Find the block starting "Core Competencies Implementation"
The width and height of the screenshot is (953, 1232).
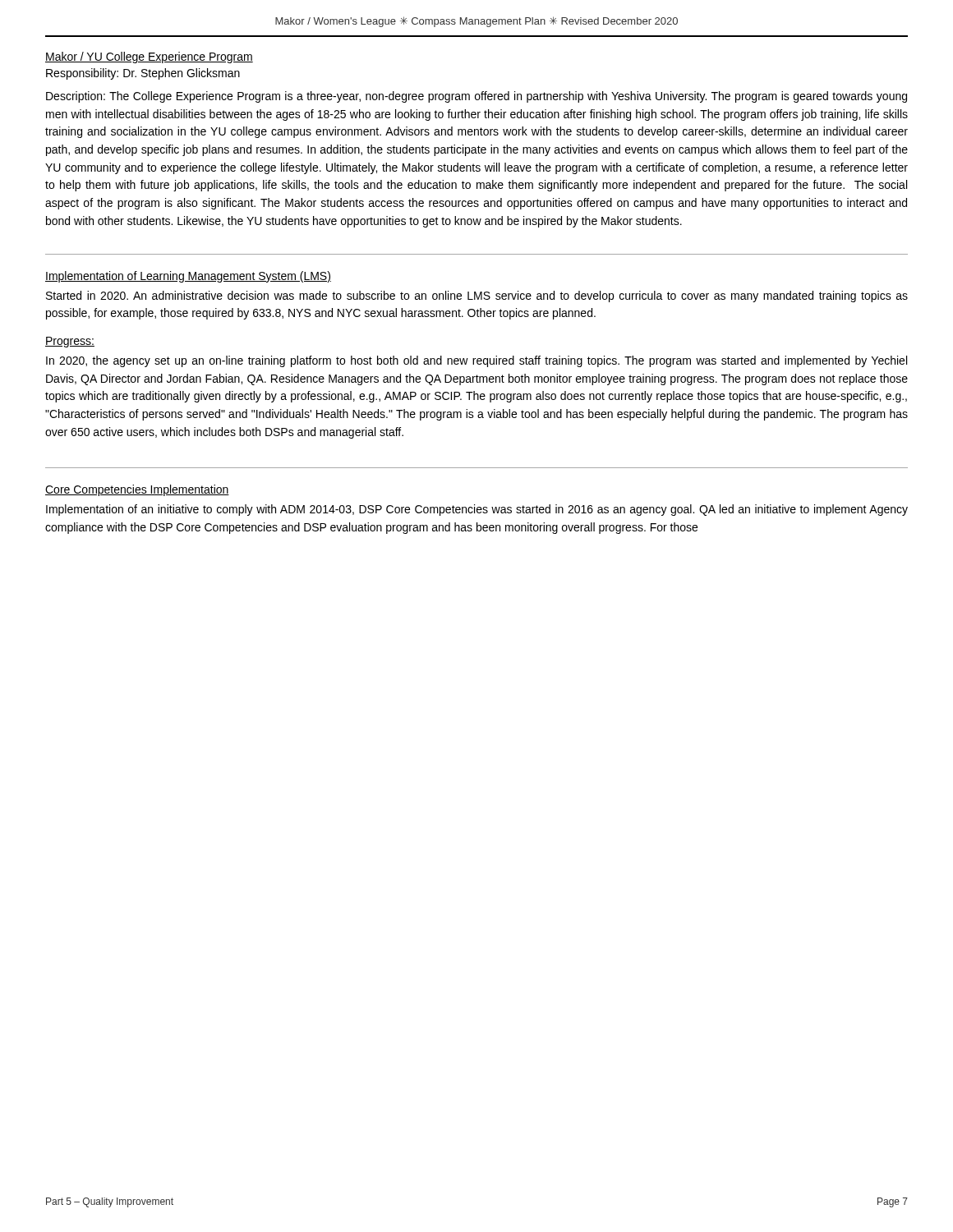(x=137, y=490)
